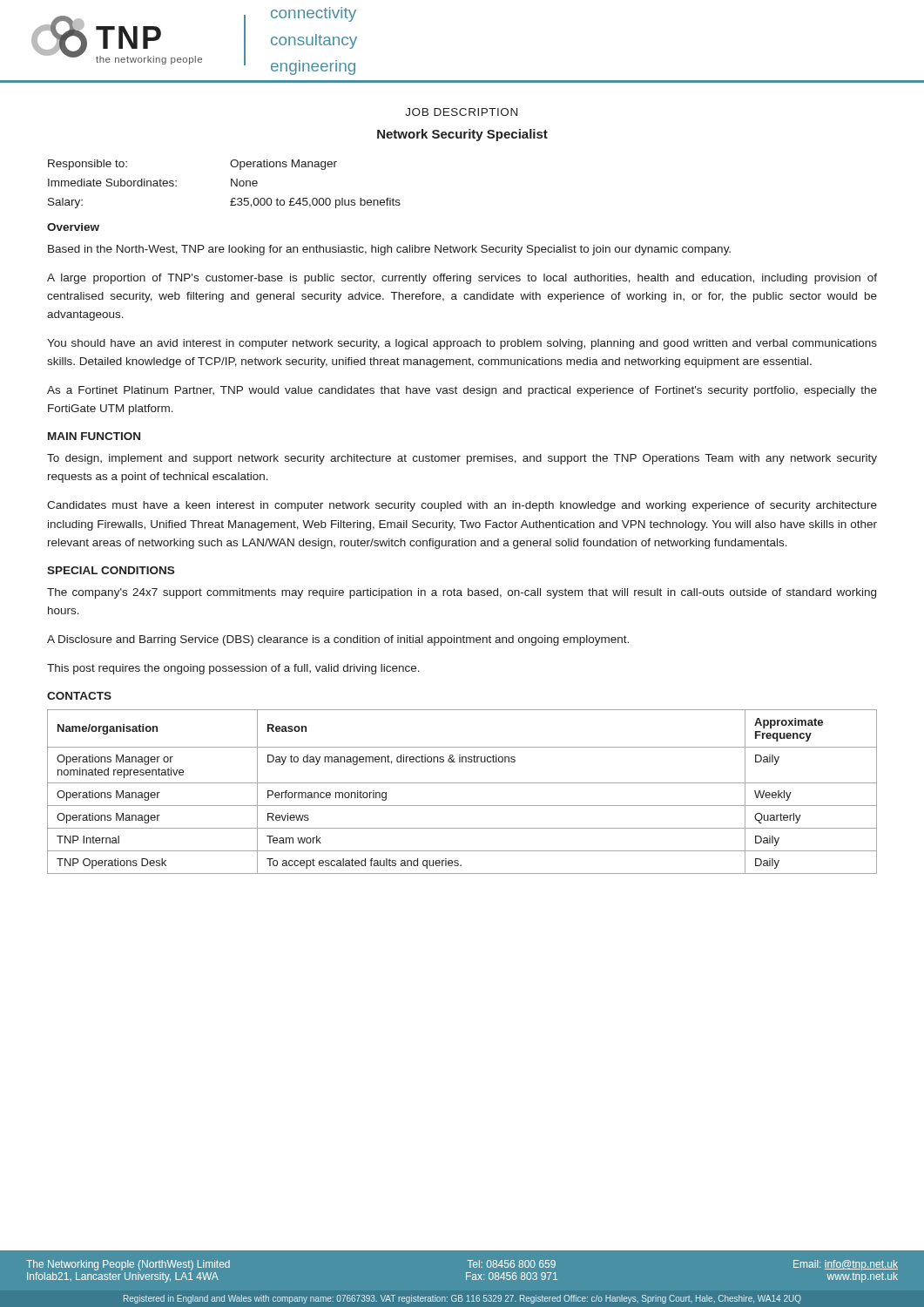Navigate to the region starting "To design, implement and support network security"
Image resolution: width=924 pixels, height=1307 pixels.
tap(462, 467)
